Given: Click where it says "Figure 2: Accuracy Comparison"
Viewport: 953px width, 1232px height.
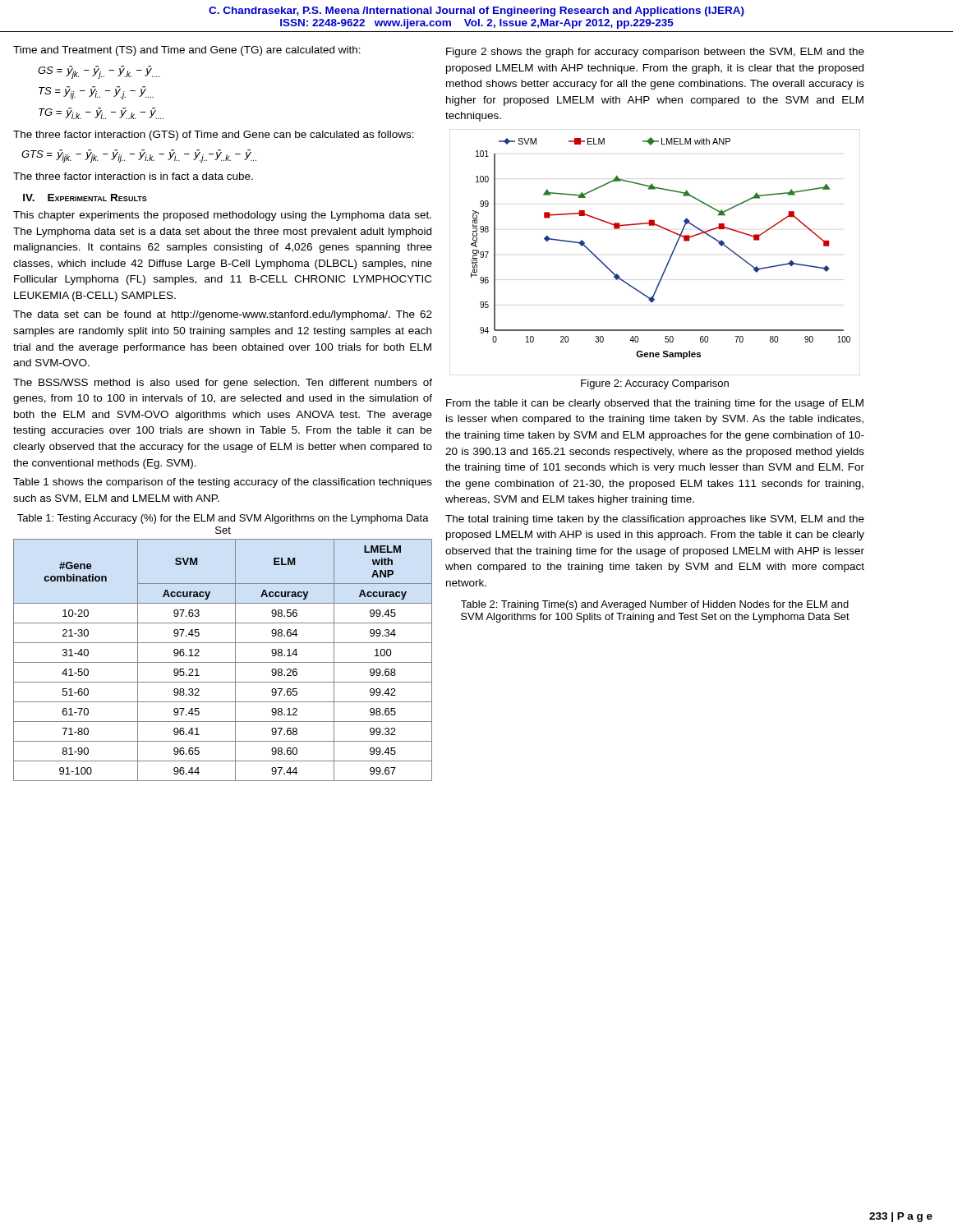Looking at the screenshot, I should coord(655,383).
